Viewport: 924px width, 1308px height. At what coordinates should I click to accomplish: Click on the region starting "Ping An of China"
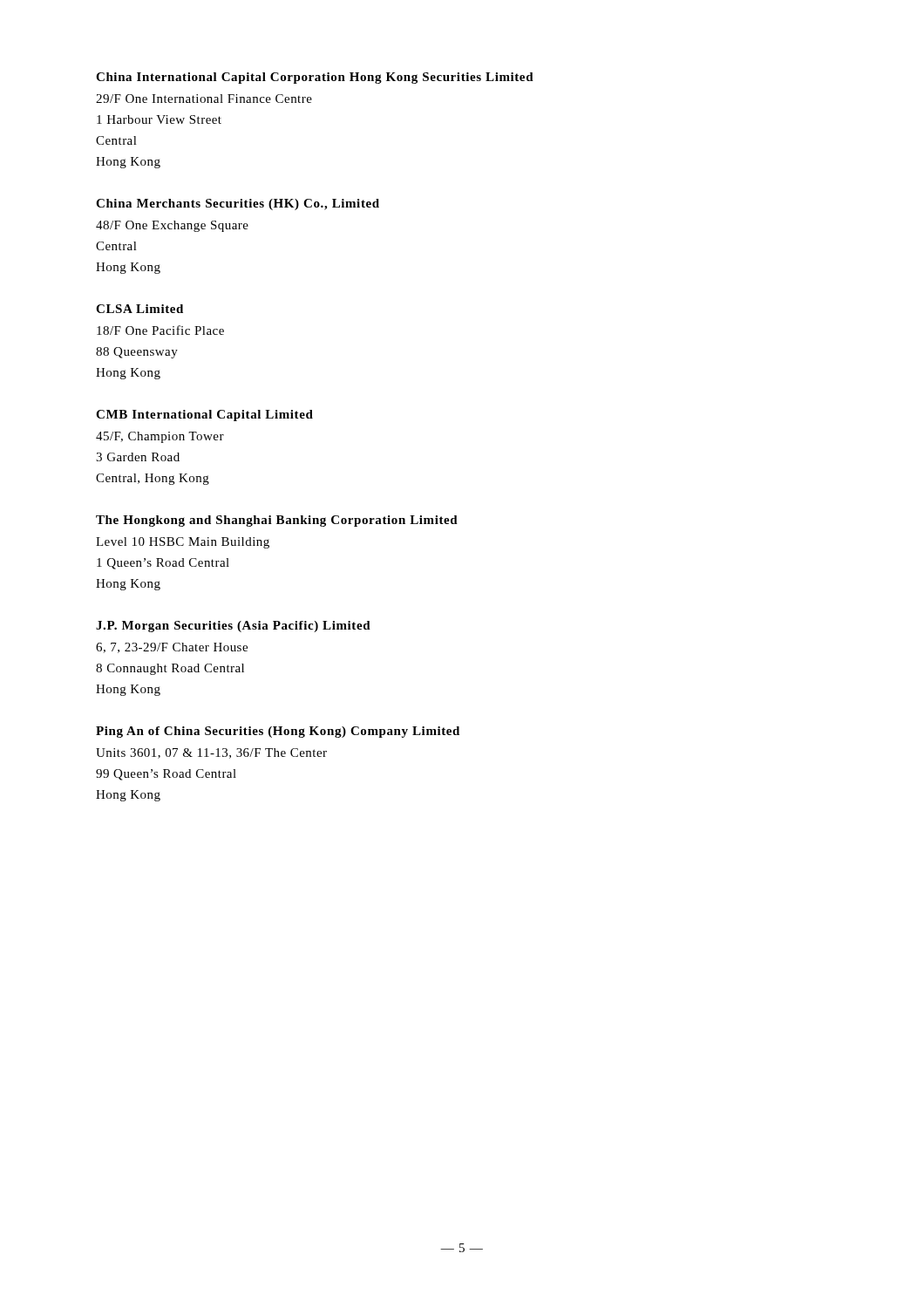278,732
